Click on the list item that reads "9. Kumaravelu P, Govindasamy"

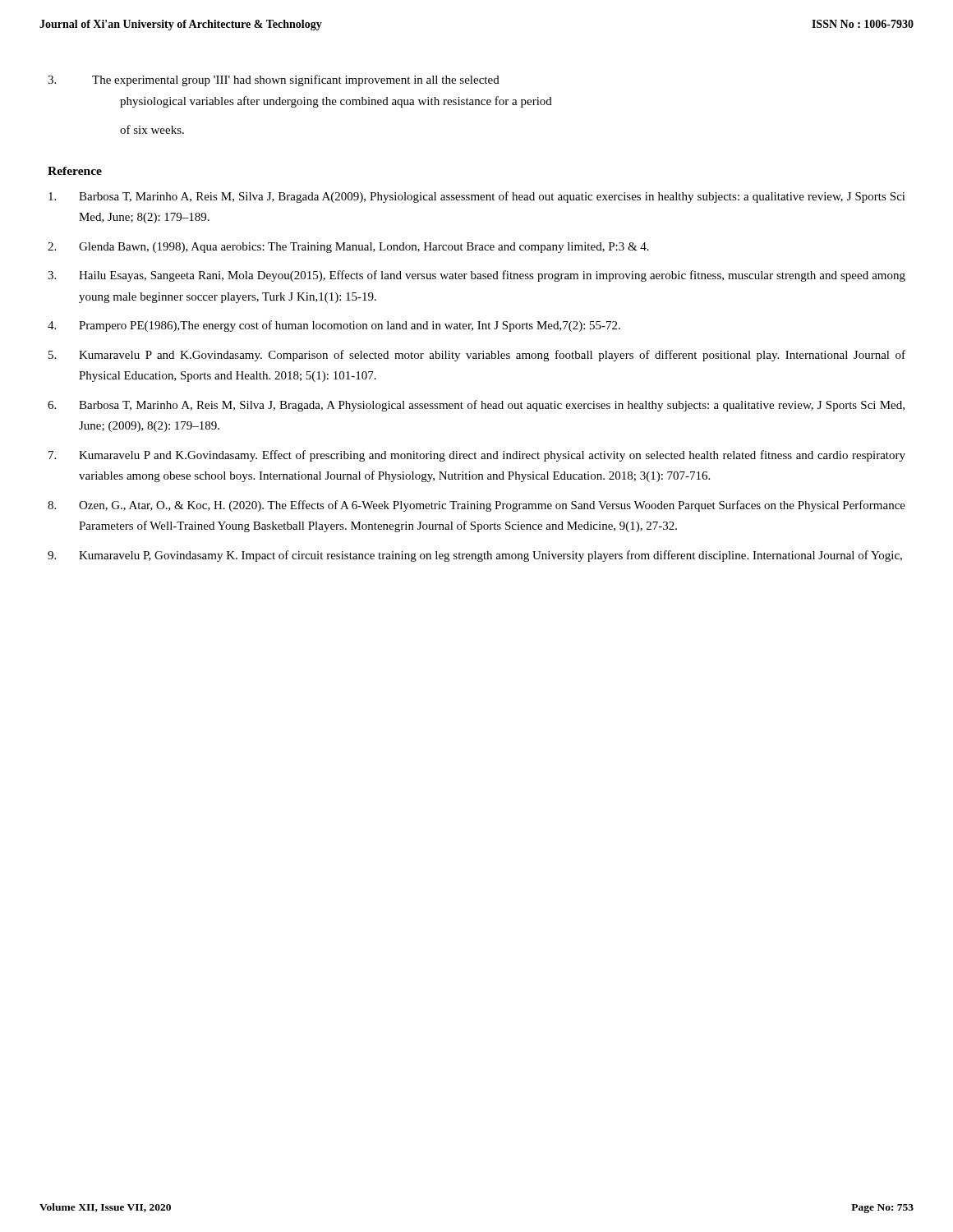point(476,556)
